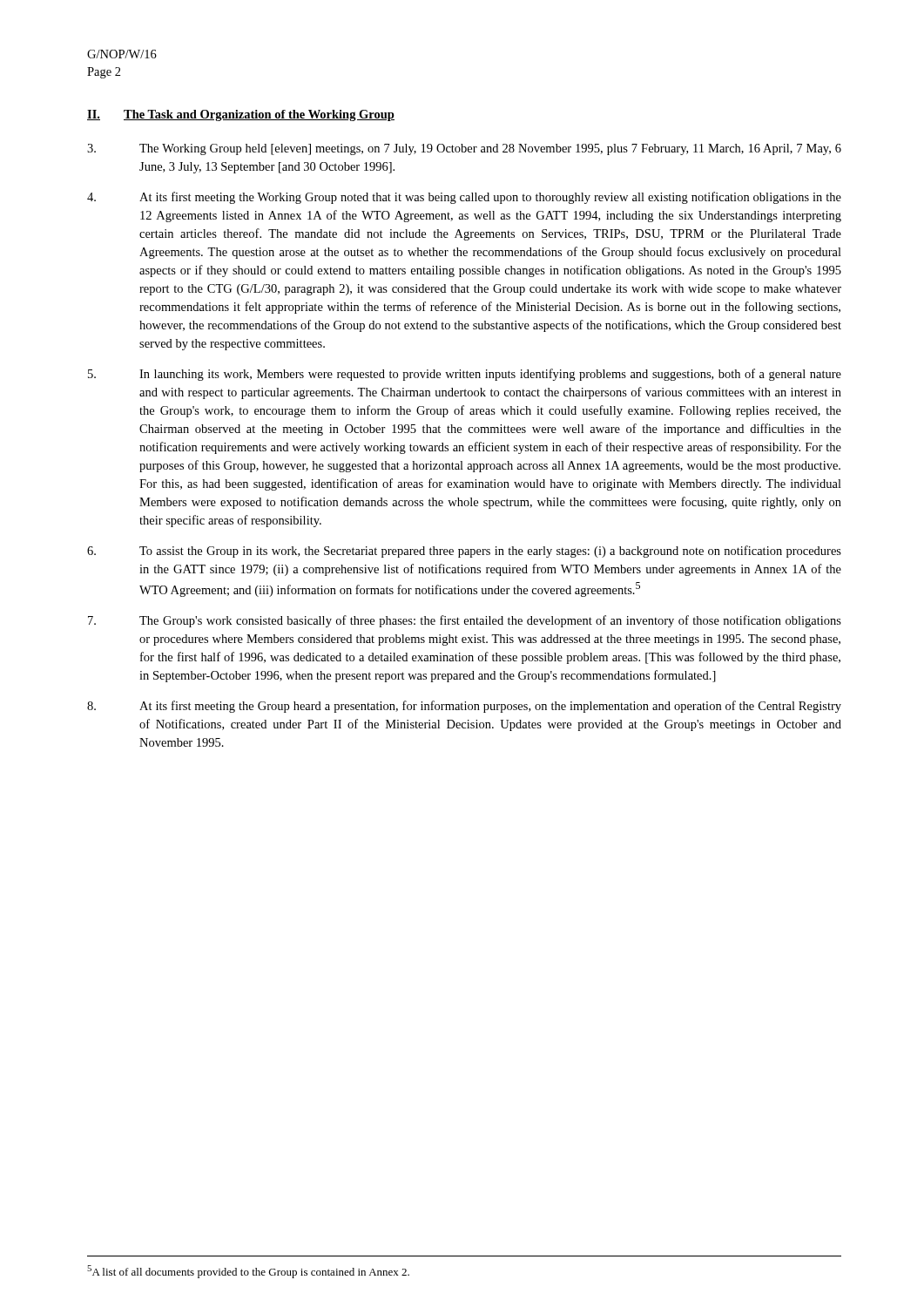This screenshot has height=1307, width=924.
Task: Select the footnote that reads "5A list of all documents"
Action: [248, 1272]
